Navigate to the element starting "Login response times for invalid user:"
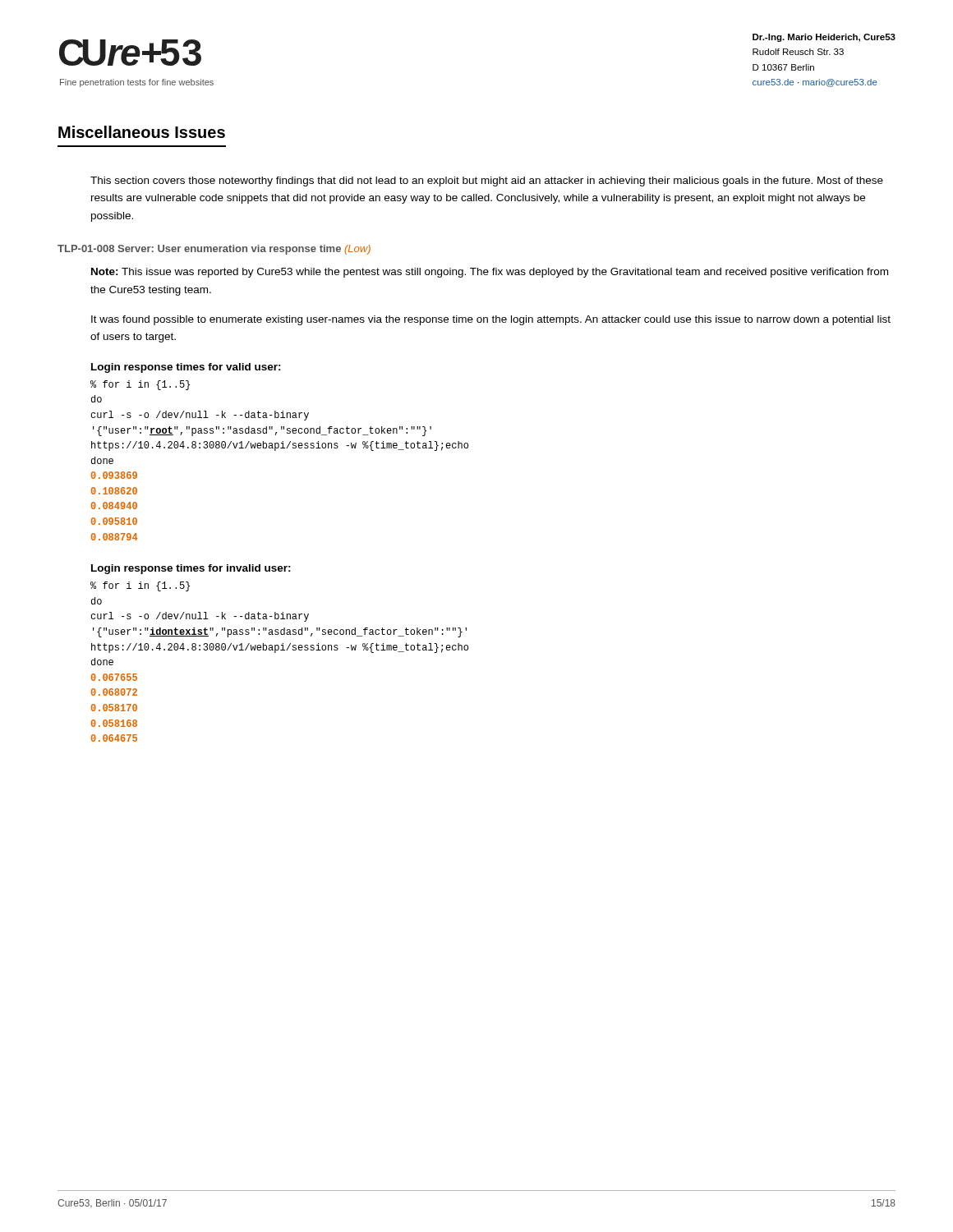 [191, 568]
